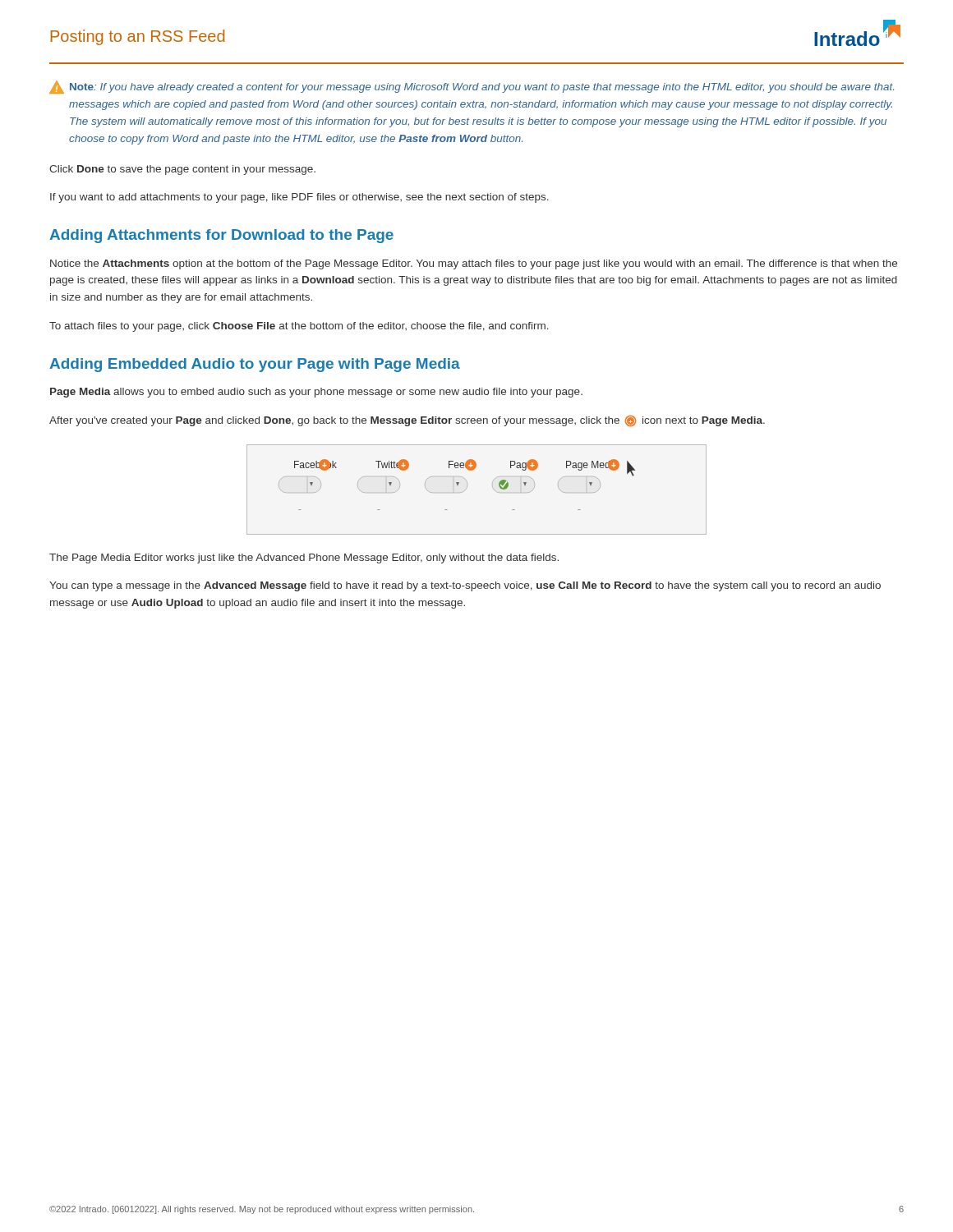Click on the section header containing "Adding Attachments for Download to the Page"
953x1232 pixels.
[x=221, y=236]
